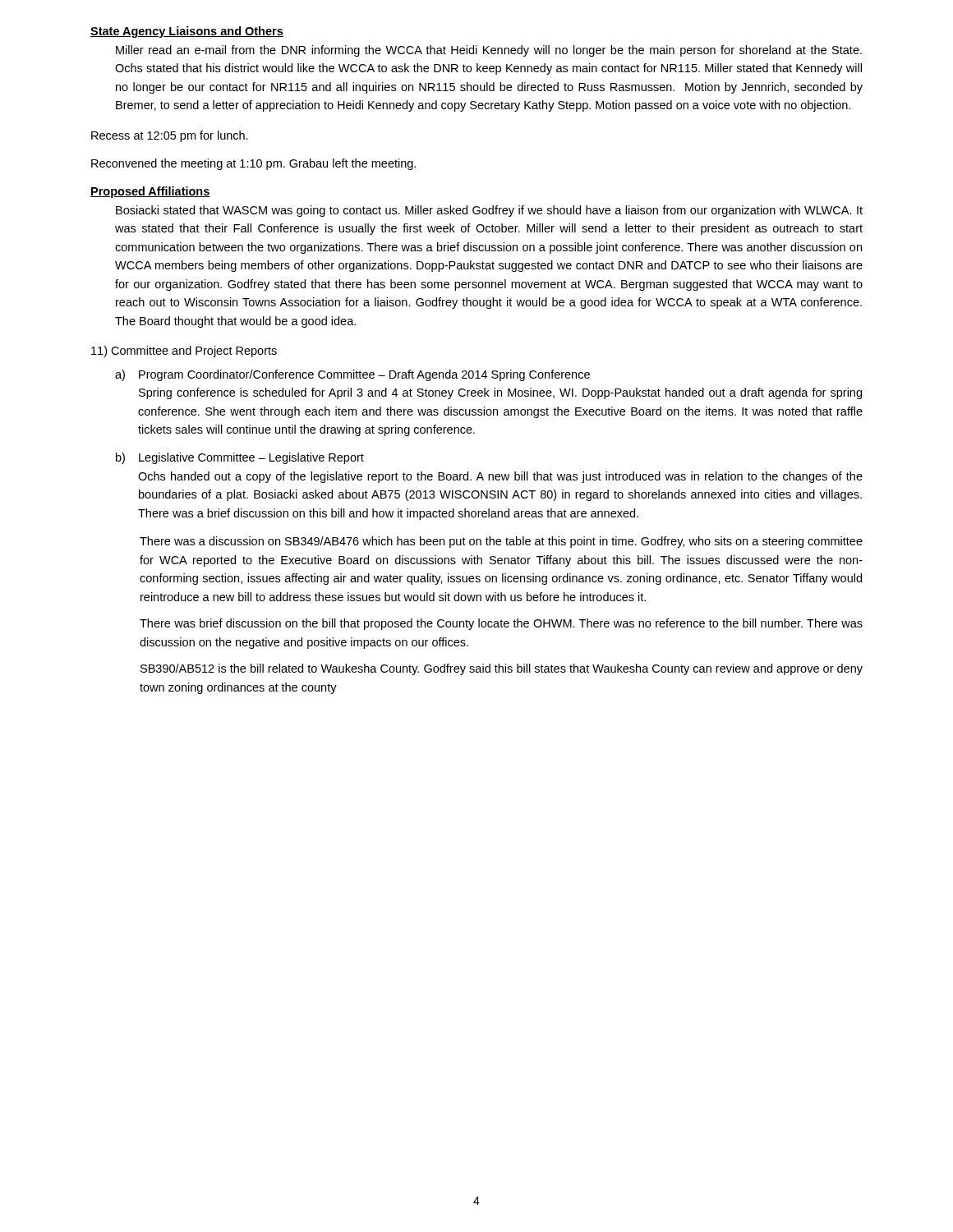Click the passage that begins "There was a discussion on SB349/AB476 which"
The image size is (953, 1232).
tap(501, 569)
